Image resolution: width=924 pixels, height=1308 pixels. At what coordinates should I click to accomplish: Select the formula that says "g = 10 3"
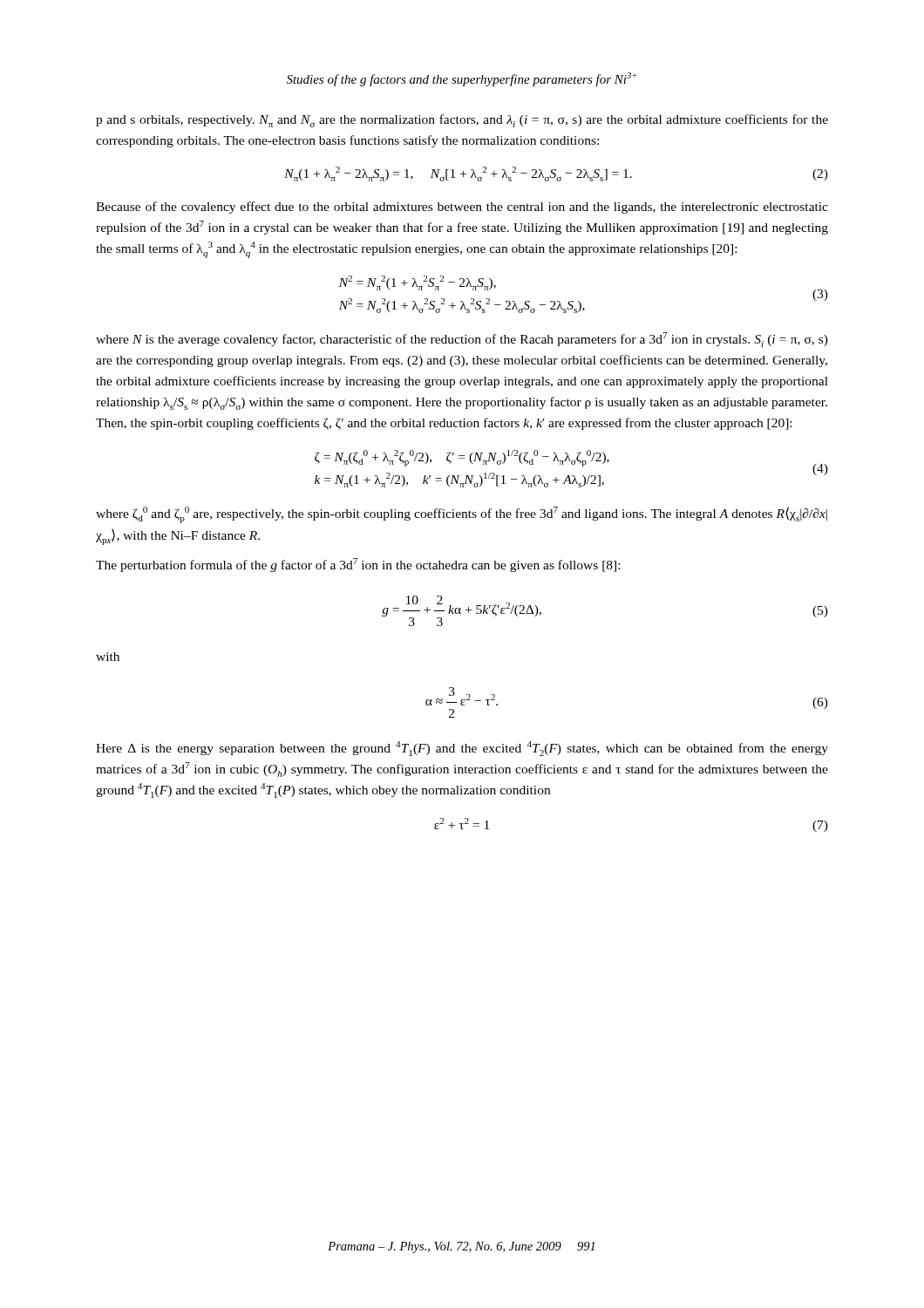click(x=439, y=611)
